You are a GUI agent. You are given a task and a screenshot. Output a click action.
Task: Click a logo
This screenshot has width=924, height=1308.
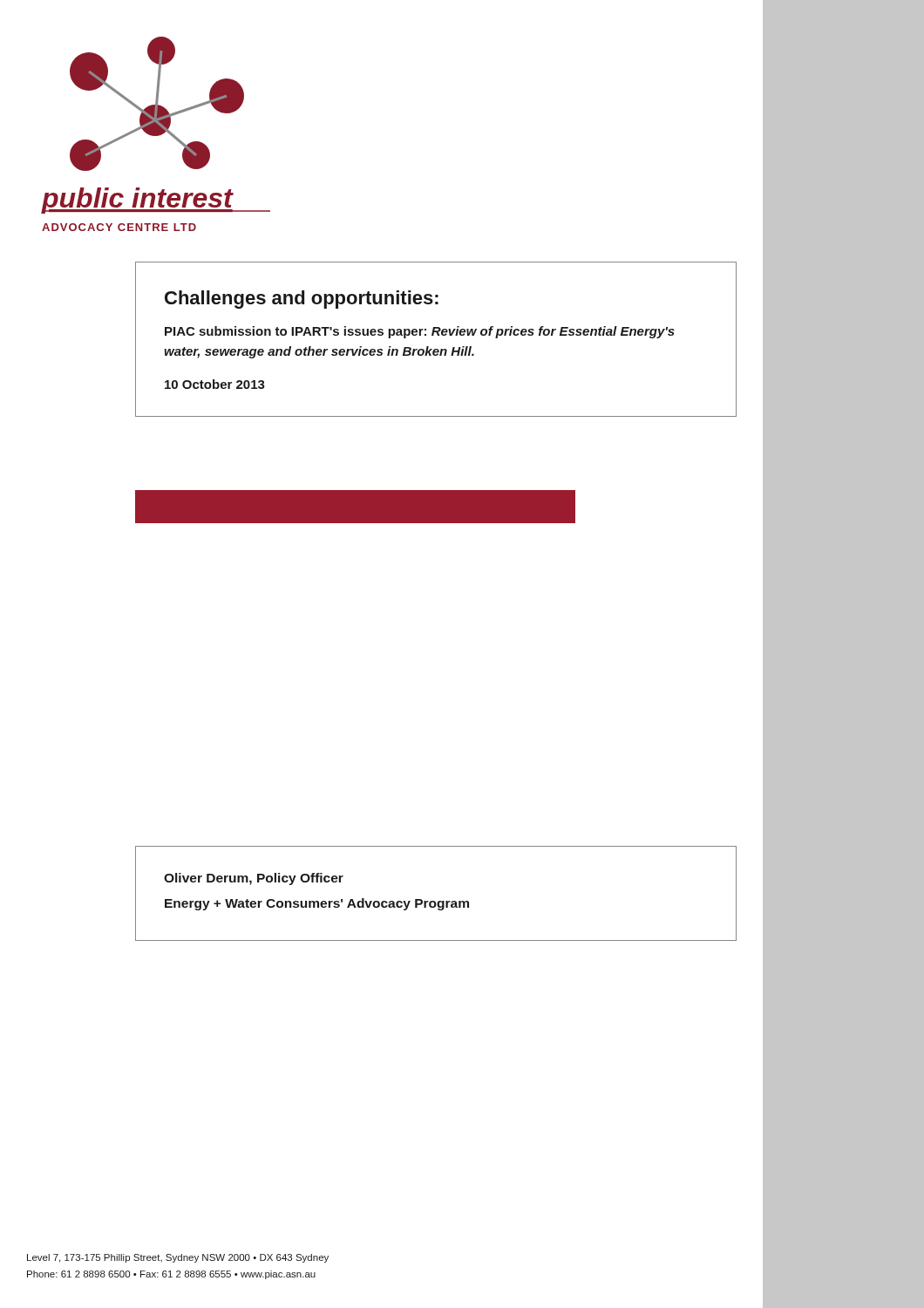(161, 148)
